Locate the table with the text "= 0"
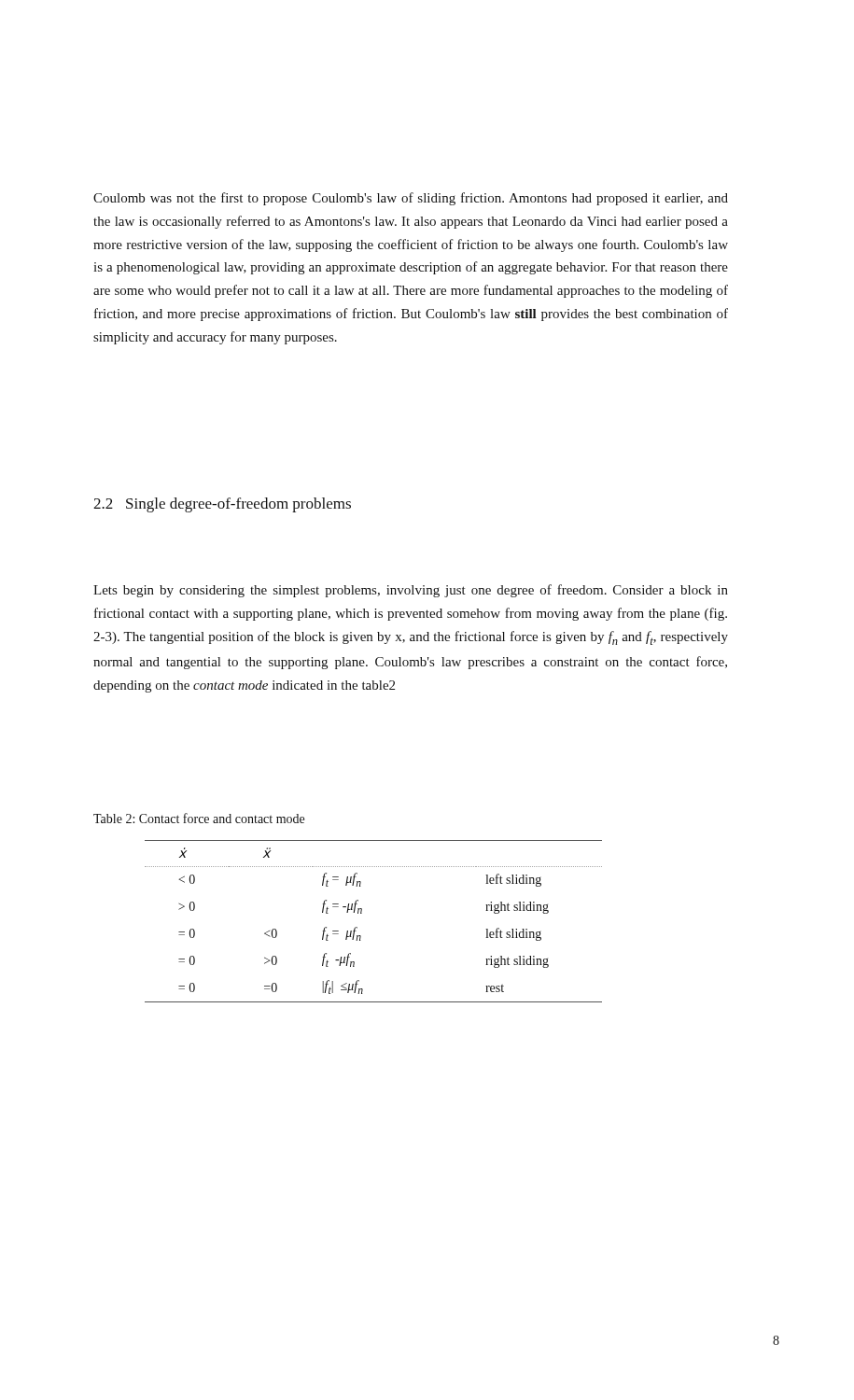Screen dimensions: 1400x854 pos(378,921)
